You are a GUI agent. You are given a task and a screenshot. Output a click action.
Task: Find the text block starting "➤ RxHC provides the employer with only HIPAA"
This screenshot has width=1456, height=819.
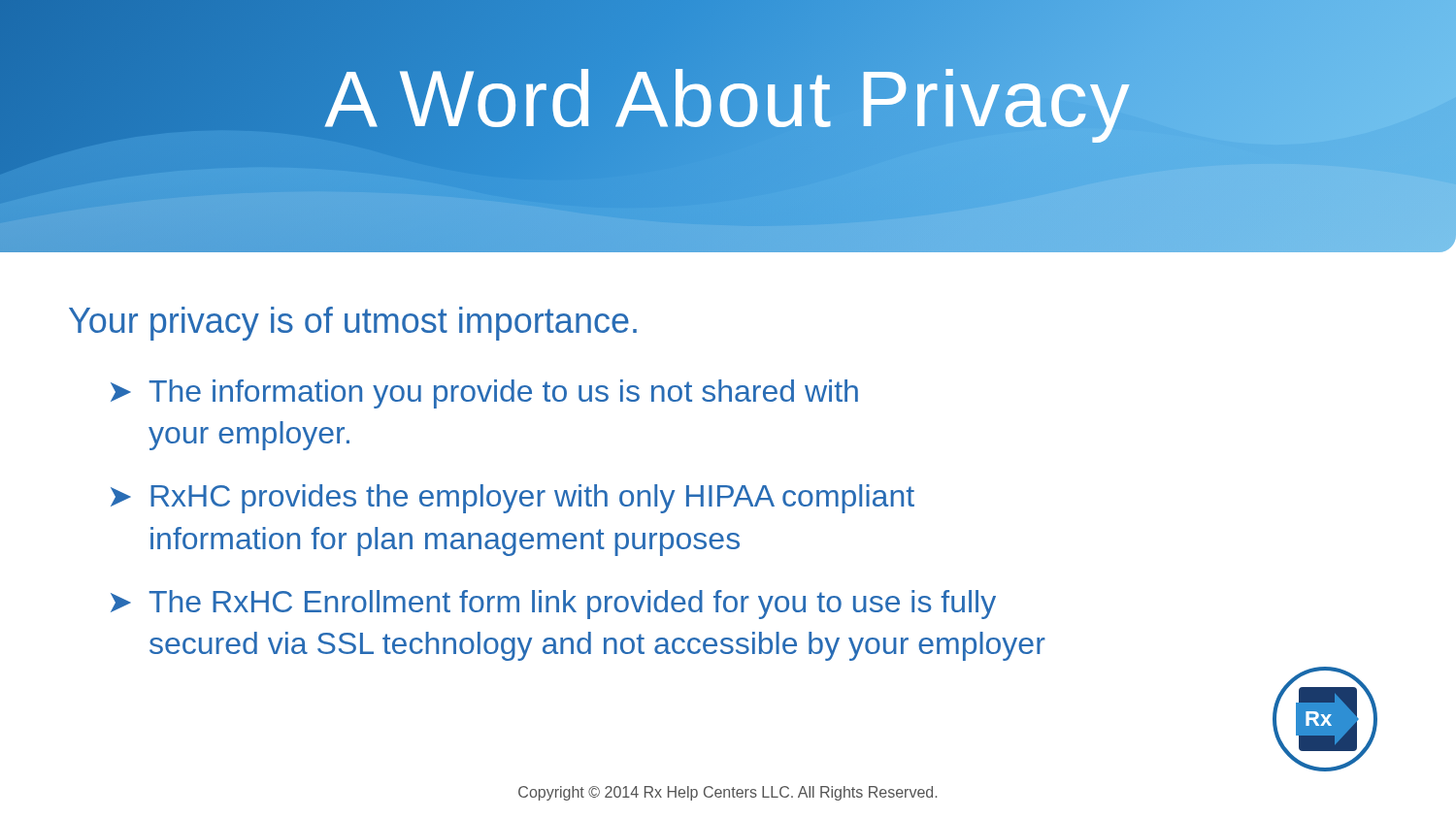511,518
